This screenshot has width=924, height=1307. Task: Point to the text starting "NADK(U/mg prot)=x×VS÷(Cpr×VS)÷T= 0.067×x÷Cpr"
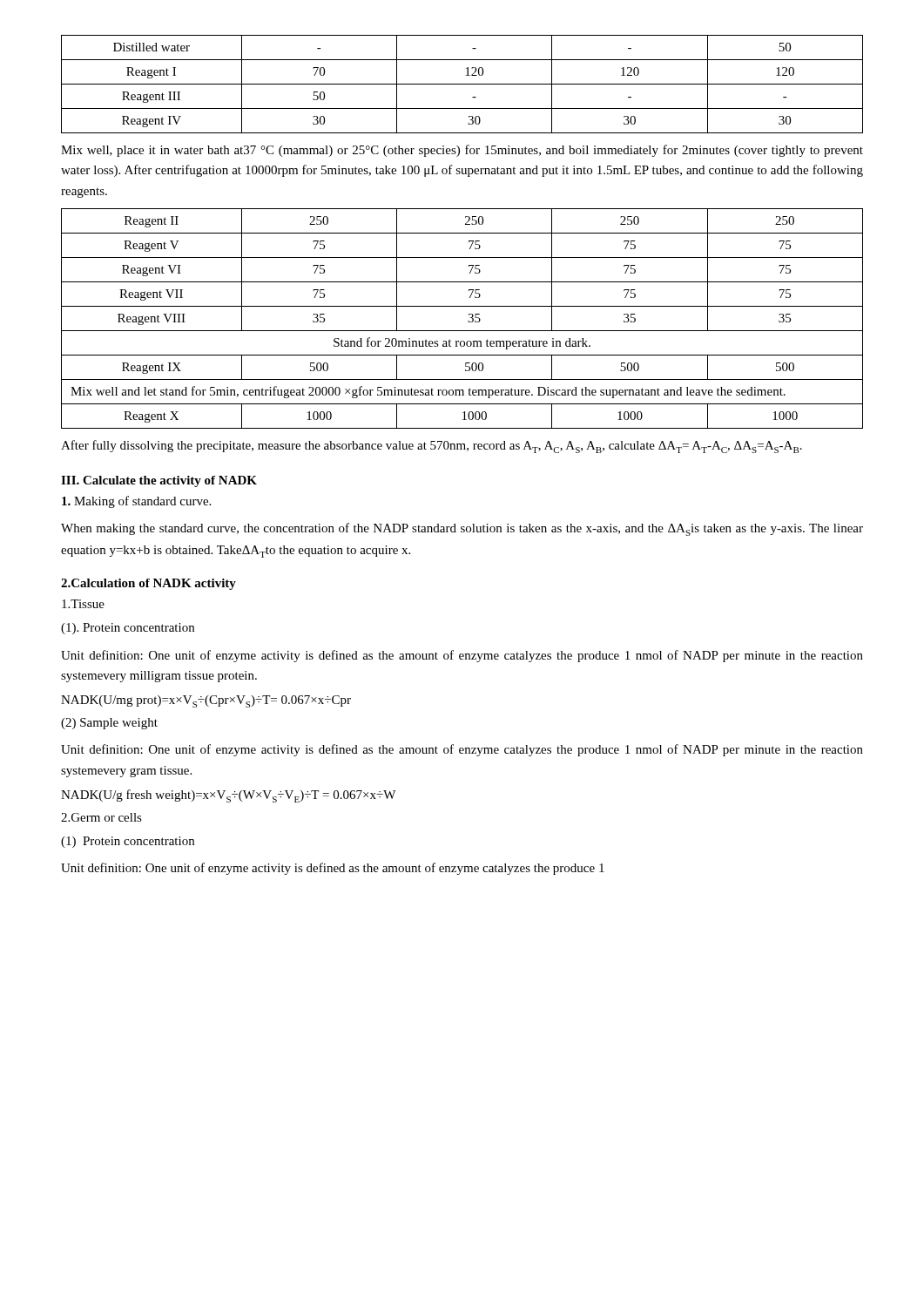coord(206,701)
